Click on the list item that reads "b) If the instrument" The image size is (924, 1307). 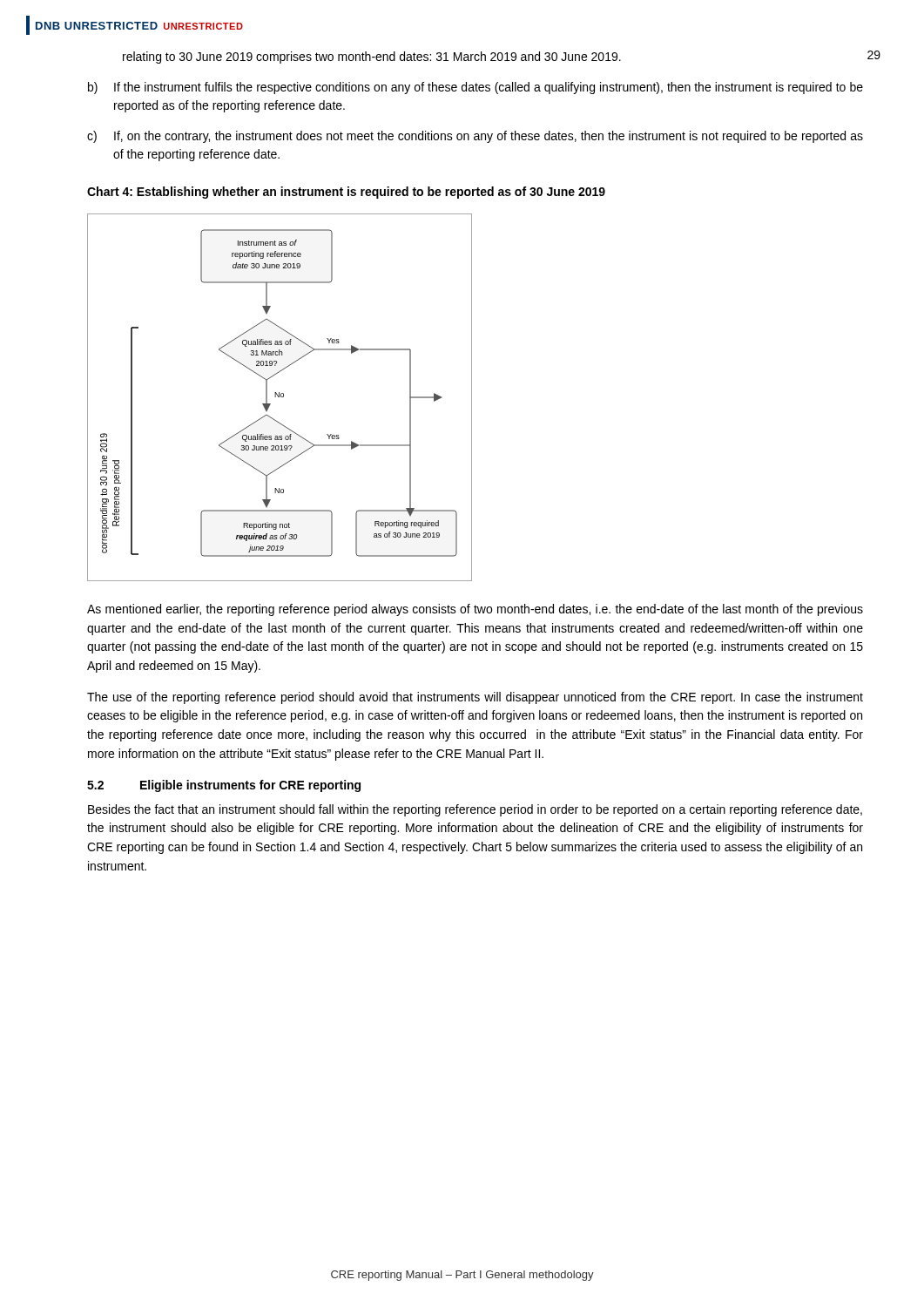[x=475, y=97]
